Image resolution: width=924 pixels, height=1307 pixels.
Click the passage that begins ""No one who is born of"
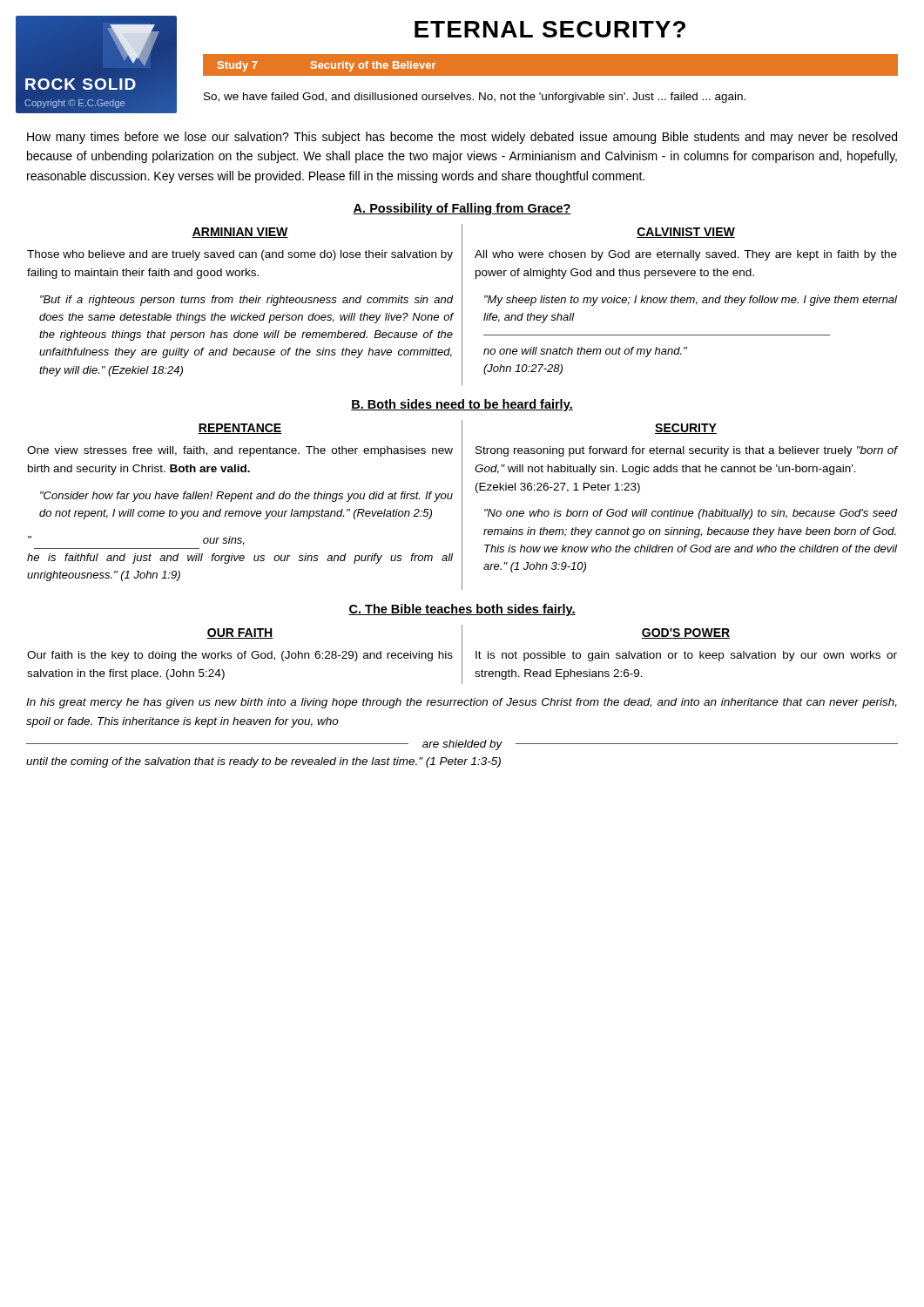[x=690, y=540]
